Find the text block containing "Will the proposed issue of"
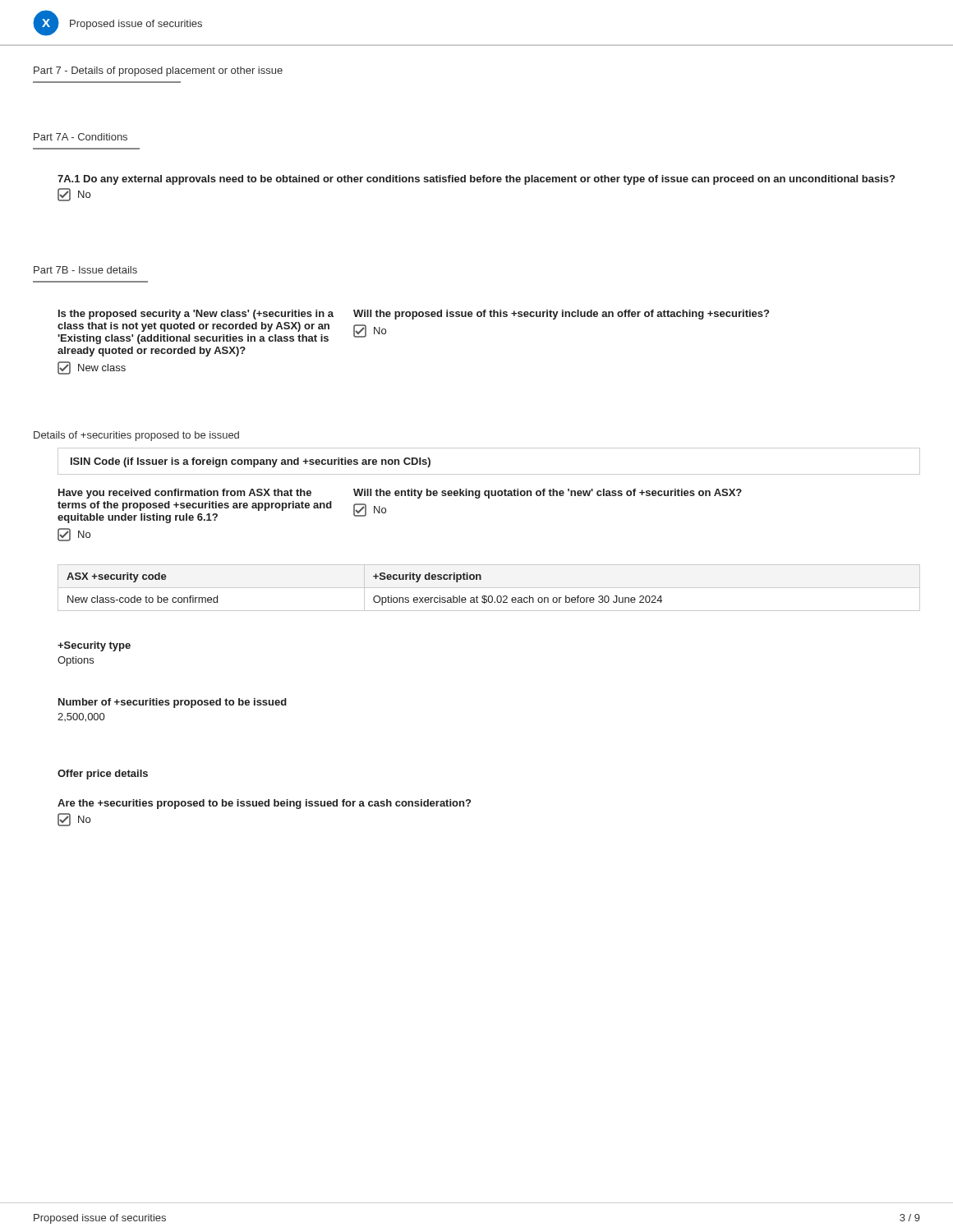Image resolution: width=953 pixels, height=1232 pixels. [x=637, y=322]
